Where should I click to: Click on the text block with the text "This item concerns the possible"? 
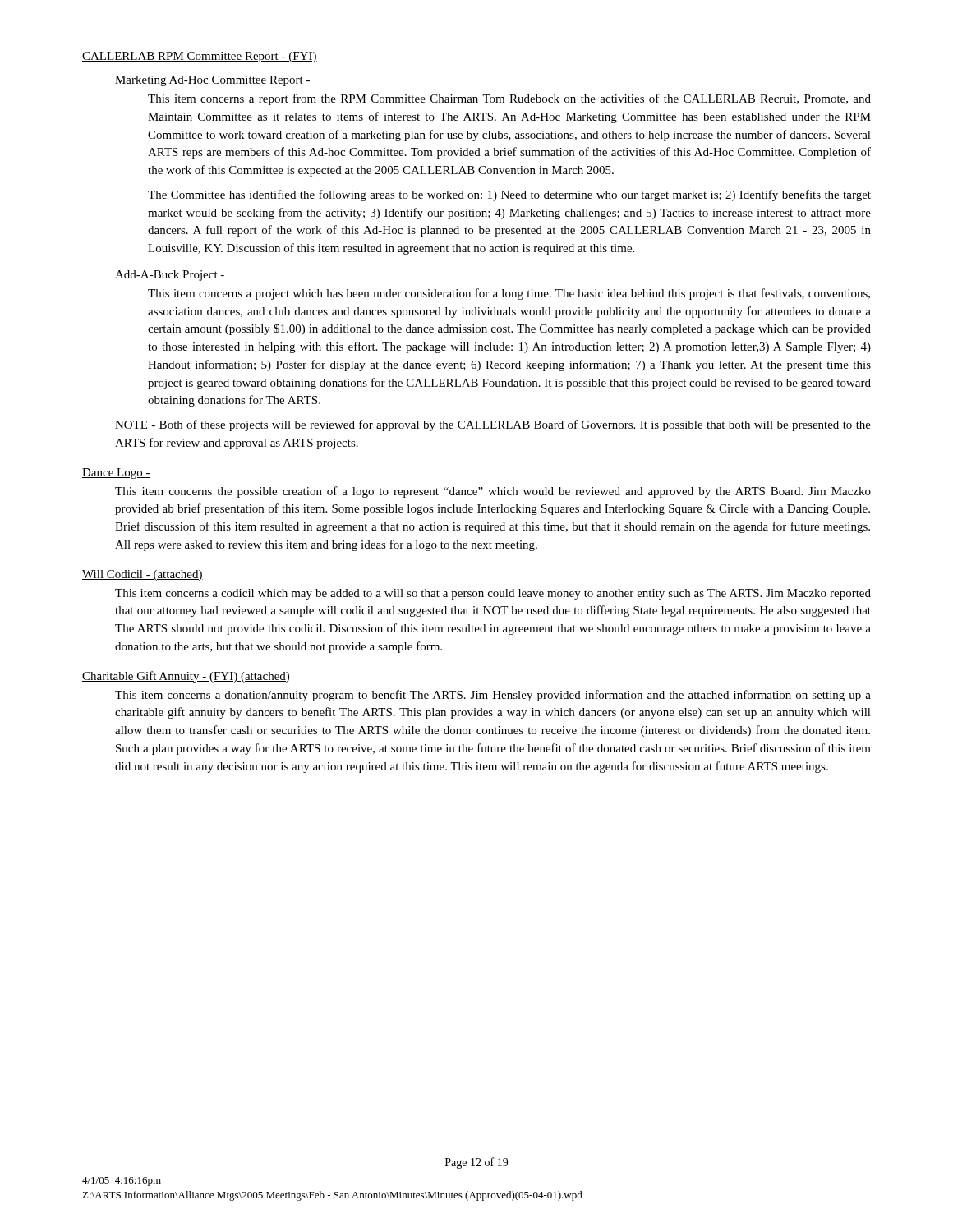(493, 518)
